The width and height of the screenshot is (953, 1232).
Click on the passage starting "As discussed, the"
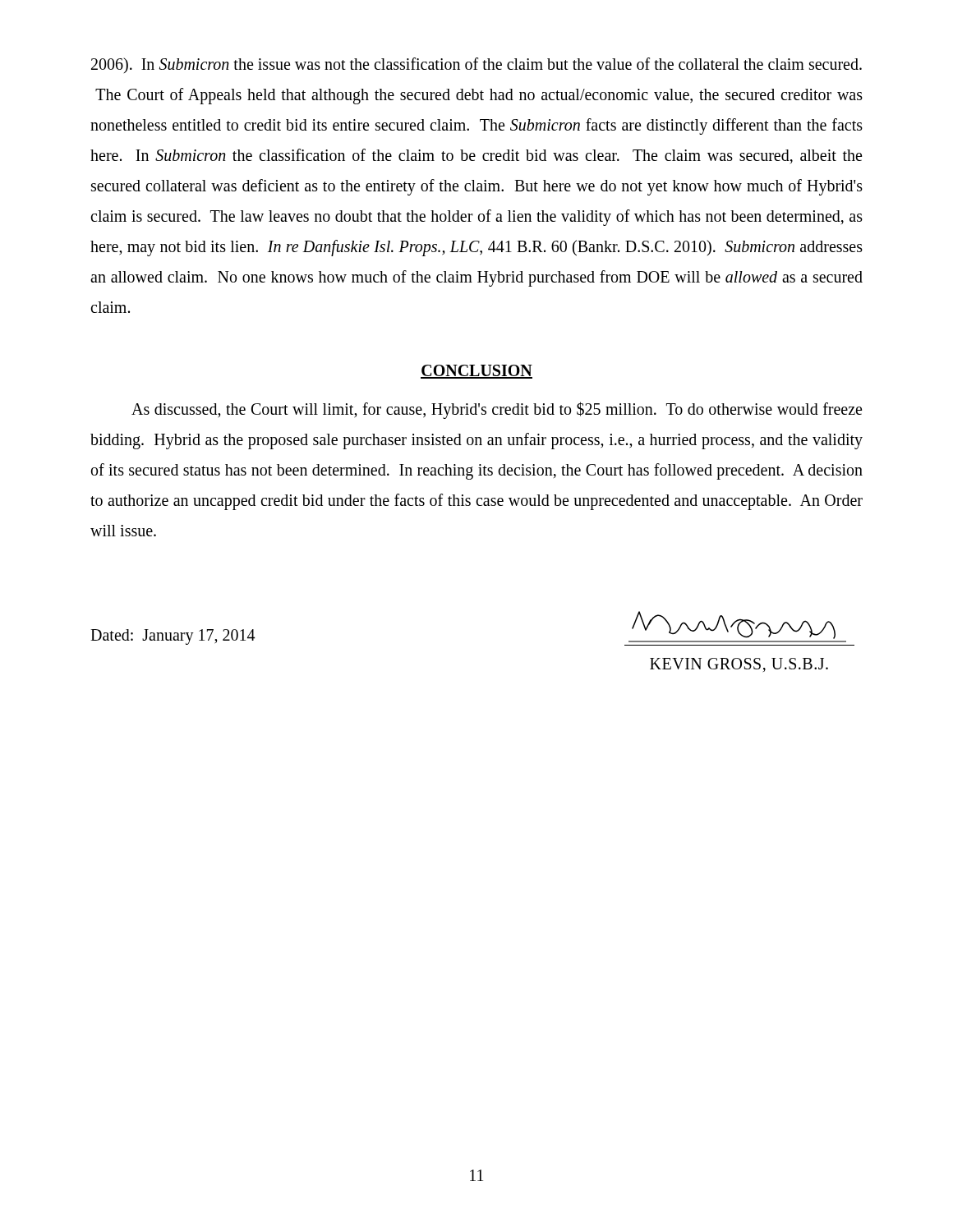tap(476, 470)
